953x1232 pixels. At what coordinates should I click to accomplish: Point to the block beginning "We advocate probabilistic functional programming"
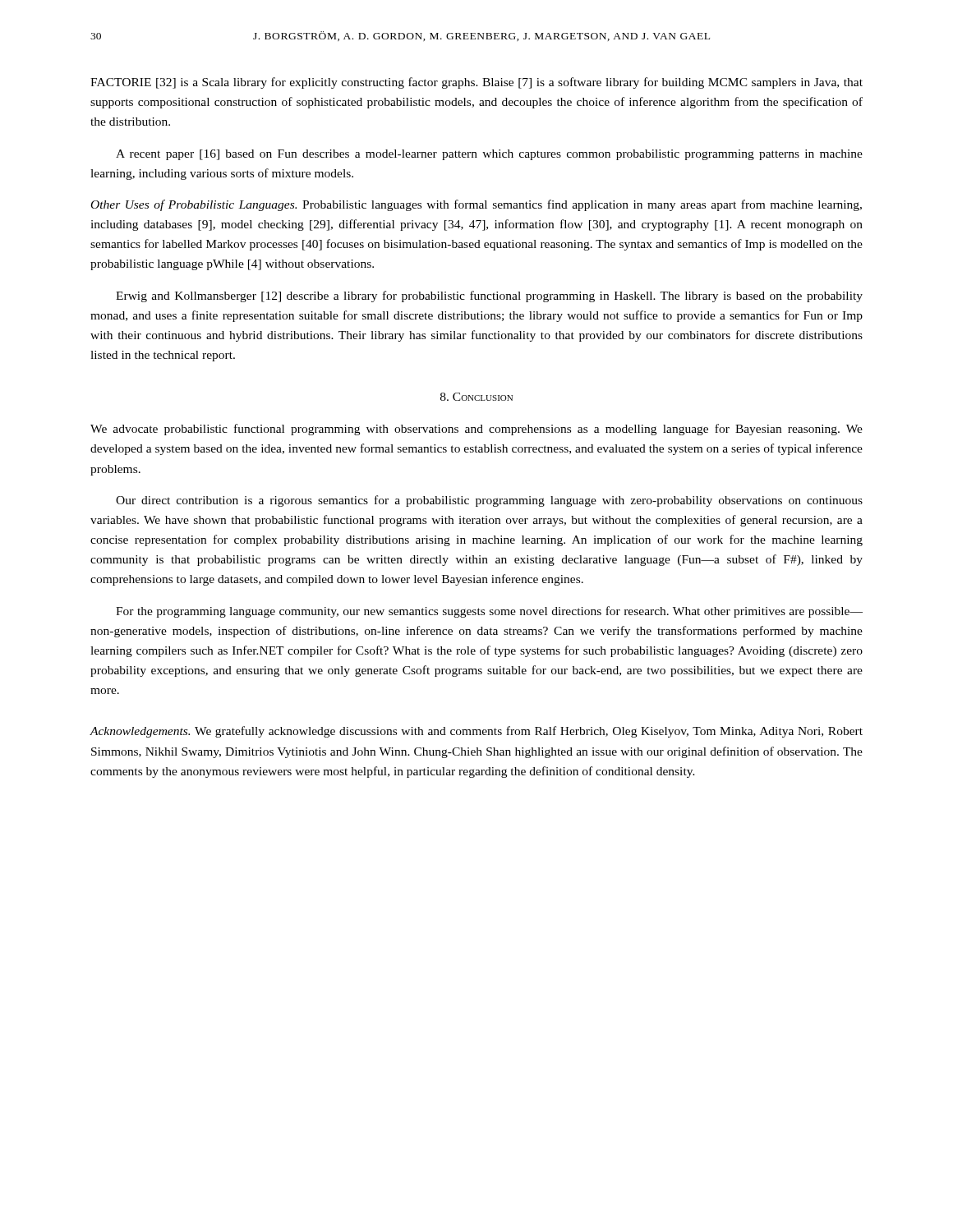[476, 449]
